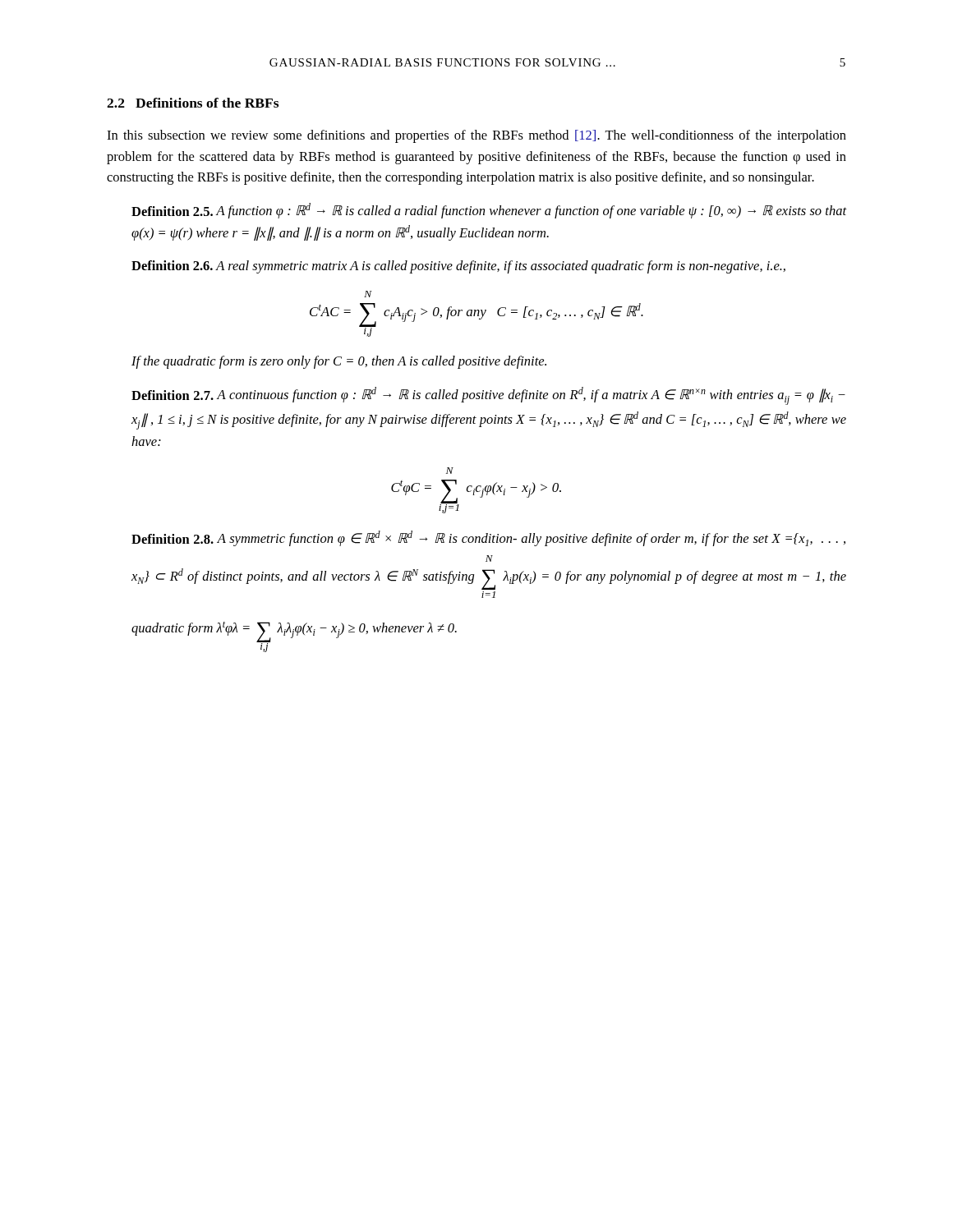Find the element starting "In this subsection we review some"
953x1232 pixels.
click(476, 156)
